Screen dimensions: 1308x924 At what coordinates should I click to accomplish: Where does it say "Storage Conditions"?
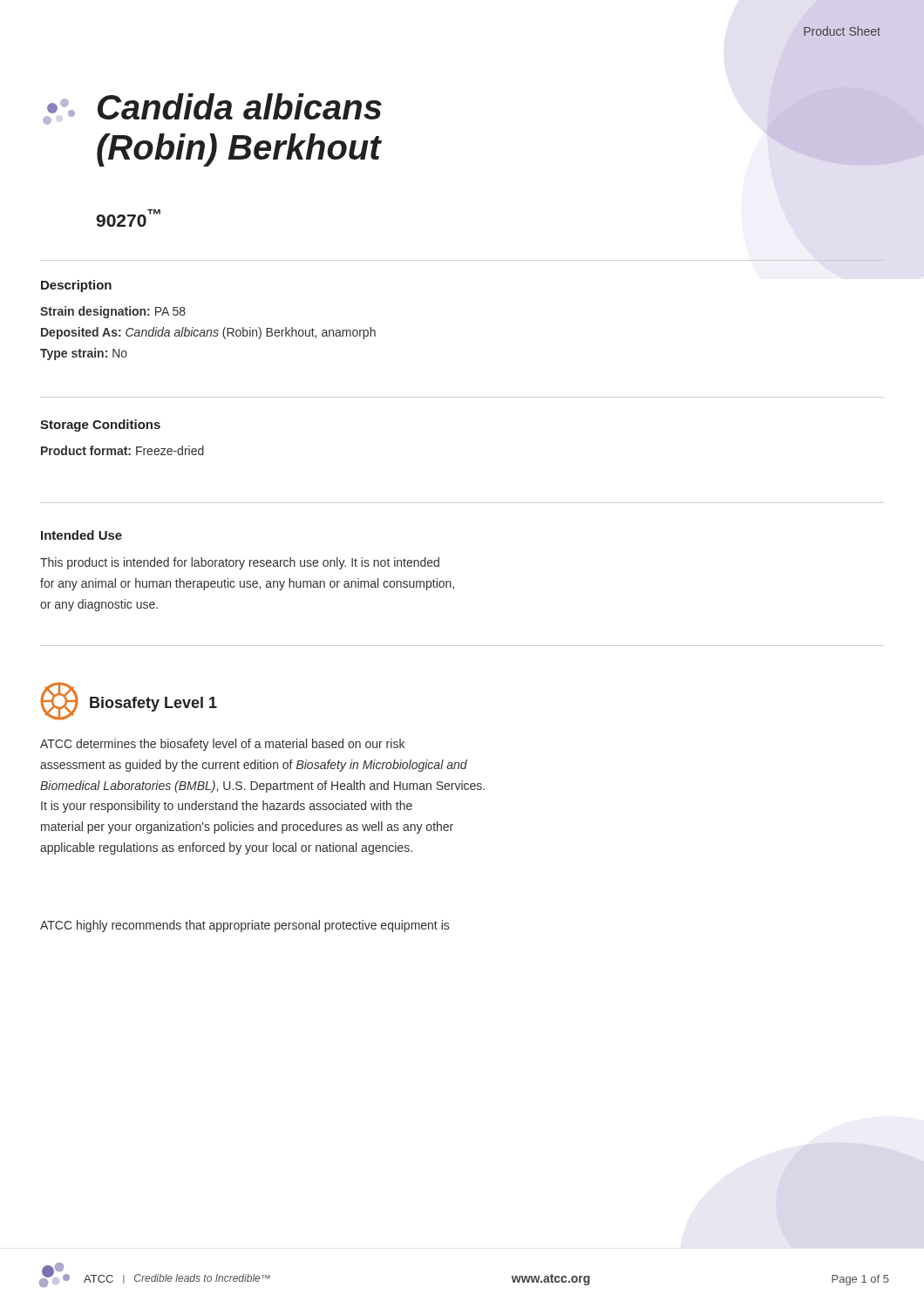(x=100, y=424)
